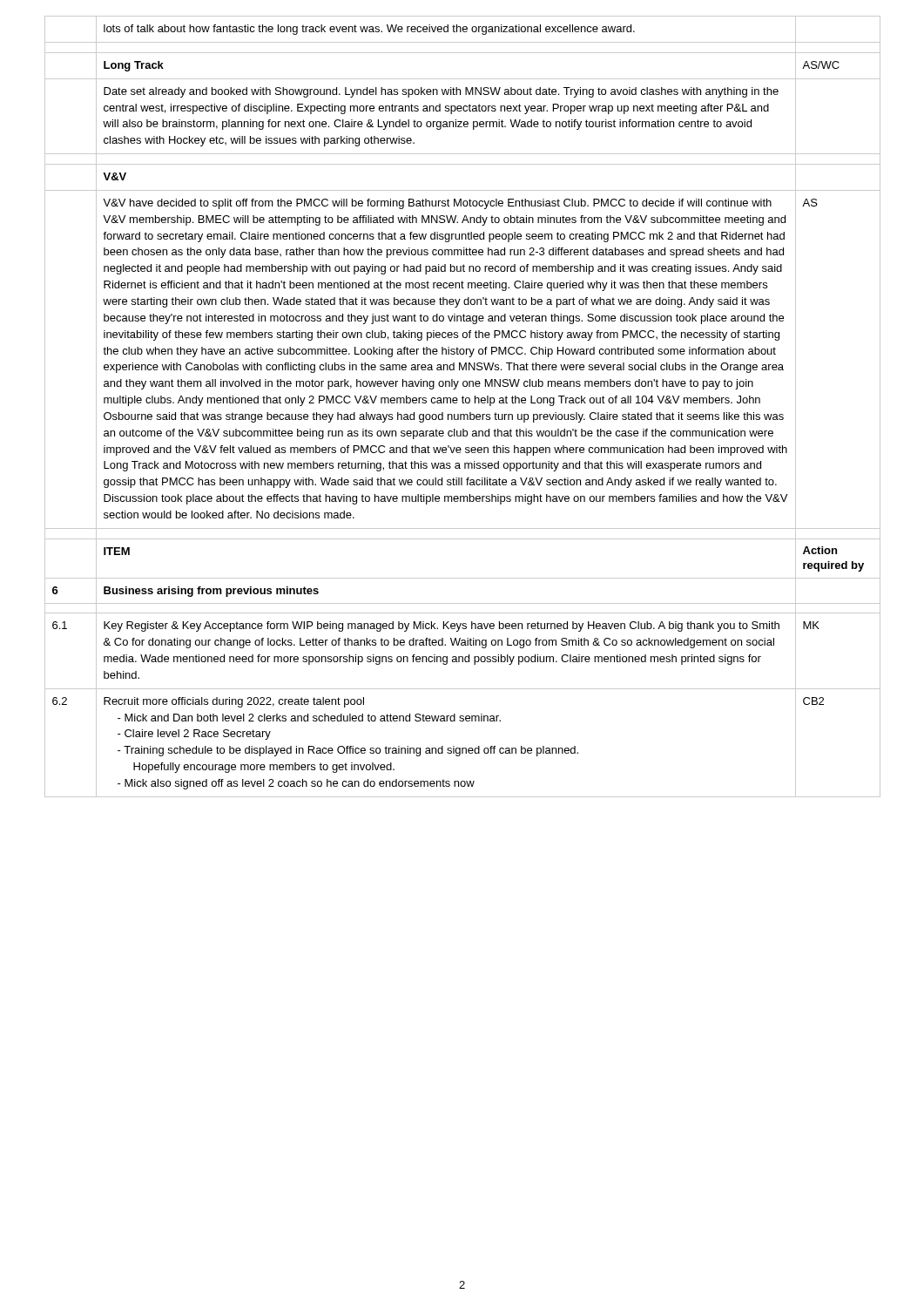The image size is (924, 1307).
Task: Click on the text block starting "Training schedule to be displayed"
Action: click(348, 758)
